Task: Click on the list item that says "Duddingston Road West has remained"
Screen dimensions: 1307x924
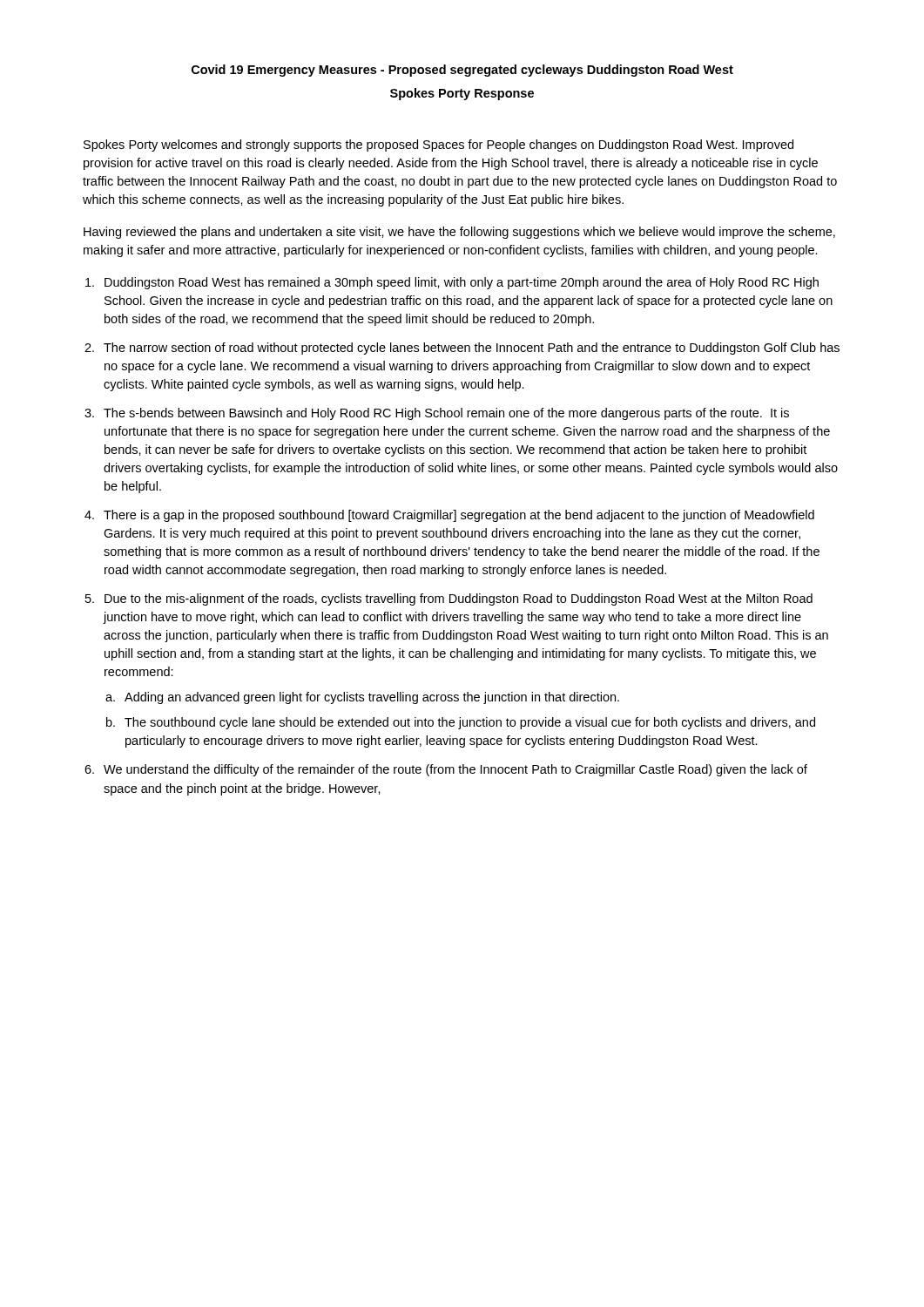Action: [x=470, y=301]
